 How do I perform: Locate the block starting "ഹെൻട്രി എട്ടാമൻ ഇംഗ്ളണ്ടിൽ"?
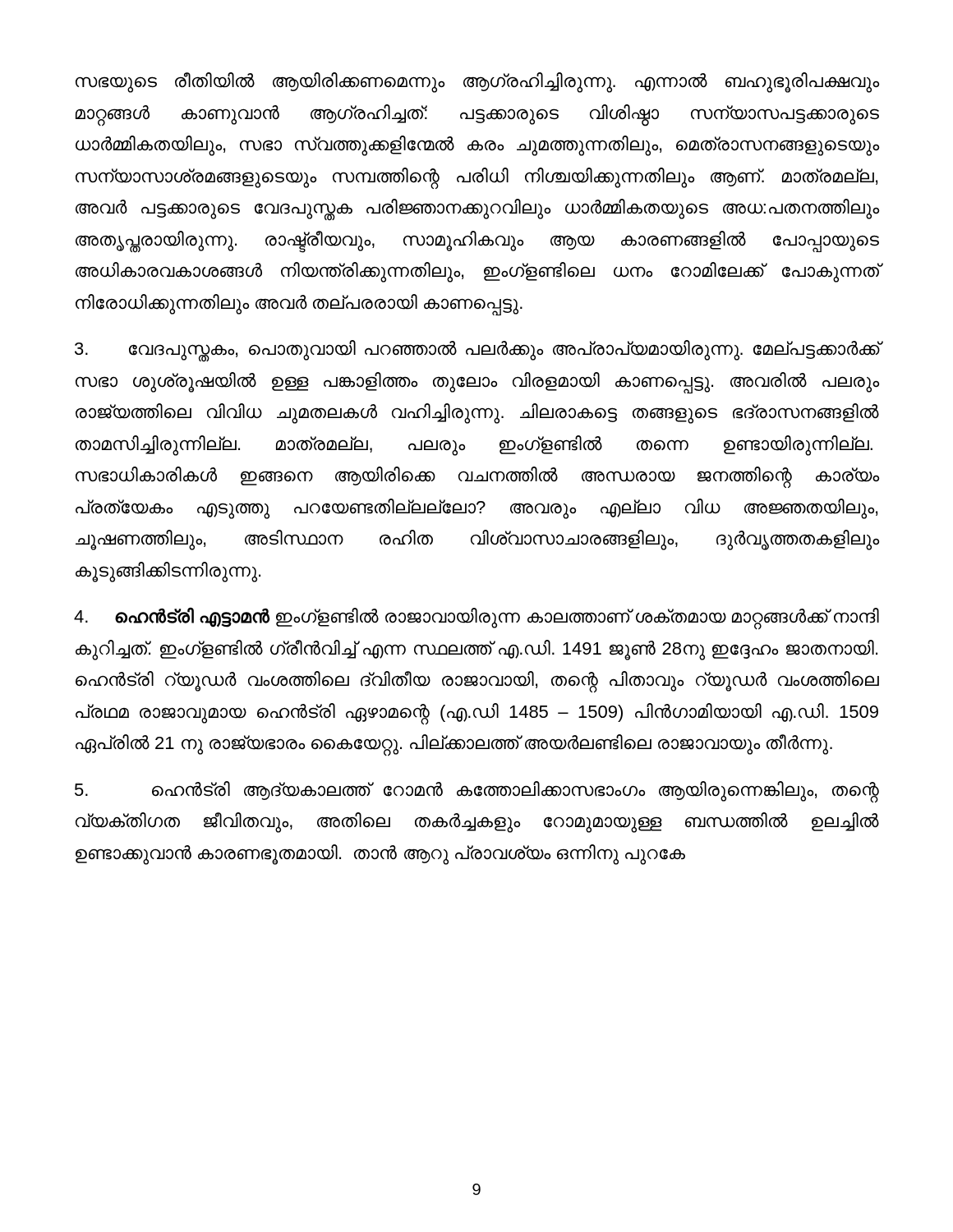pos(476,680)
